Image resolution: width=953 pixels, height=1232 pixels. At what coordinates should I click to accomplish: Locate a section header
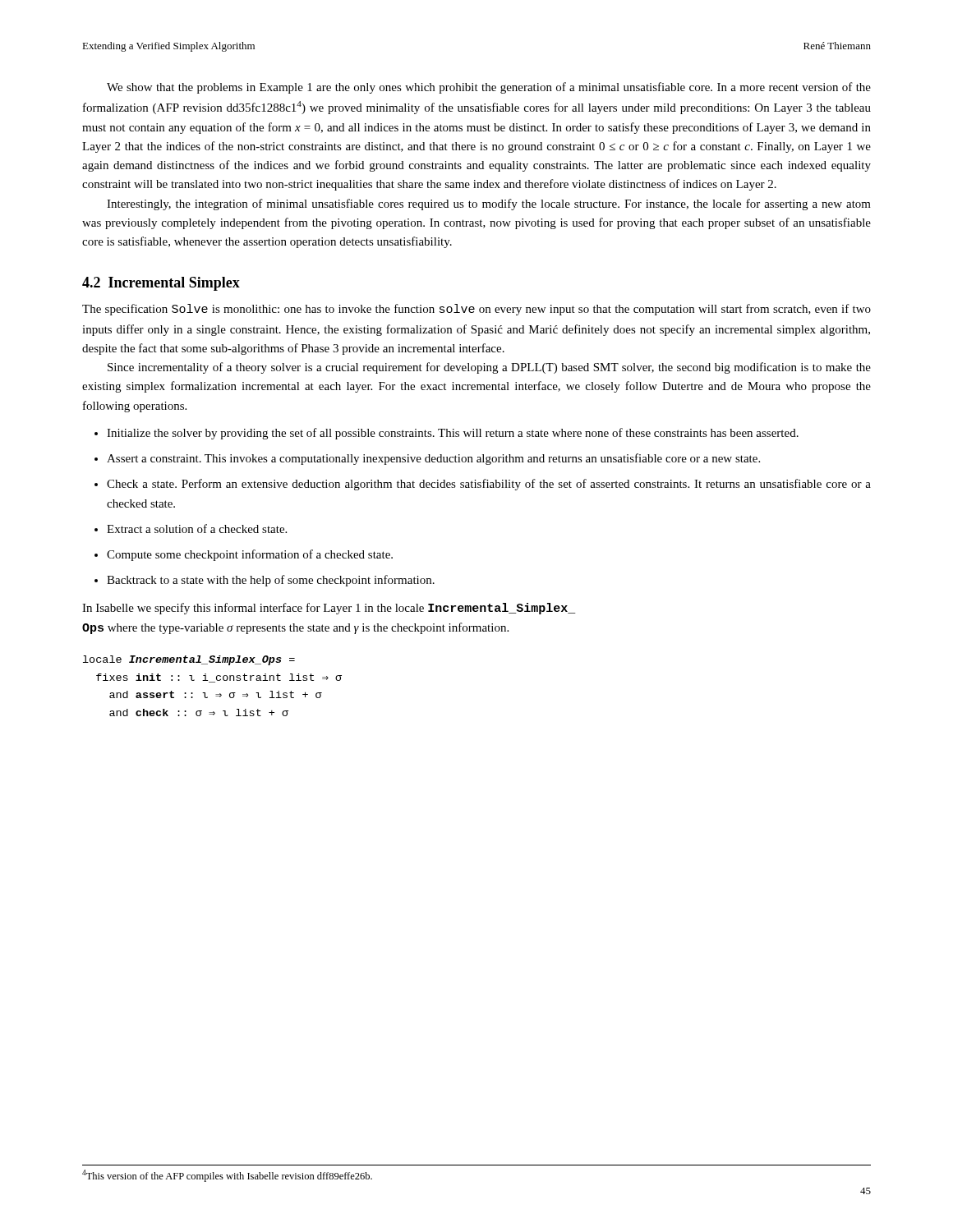click(161, 283)
